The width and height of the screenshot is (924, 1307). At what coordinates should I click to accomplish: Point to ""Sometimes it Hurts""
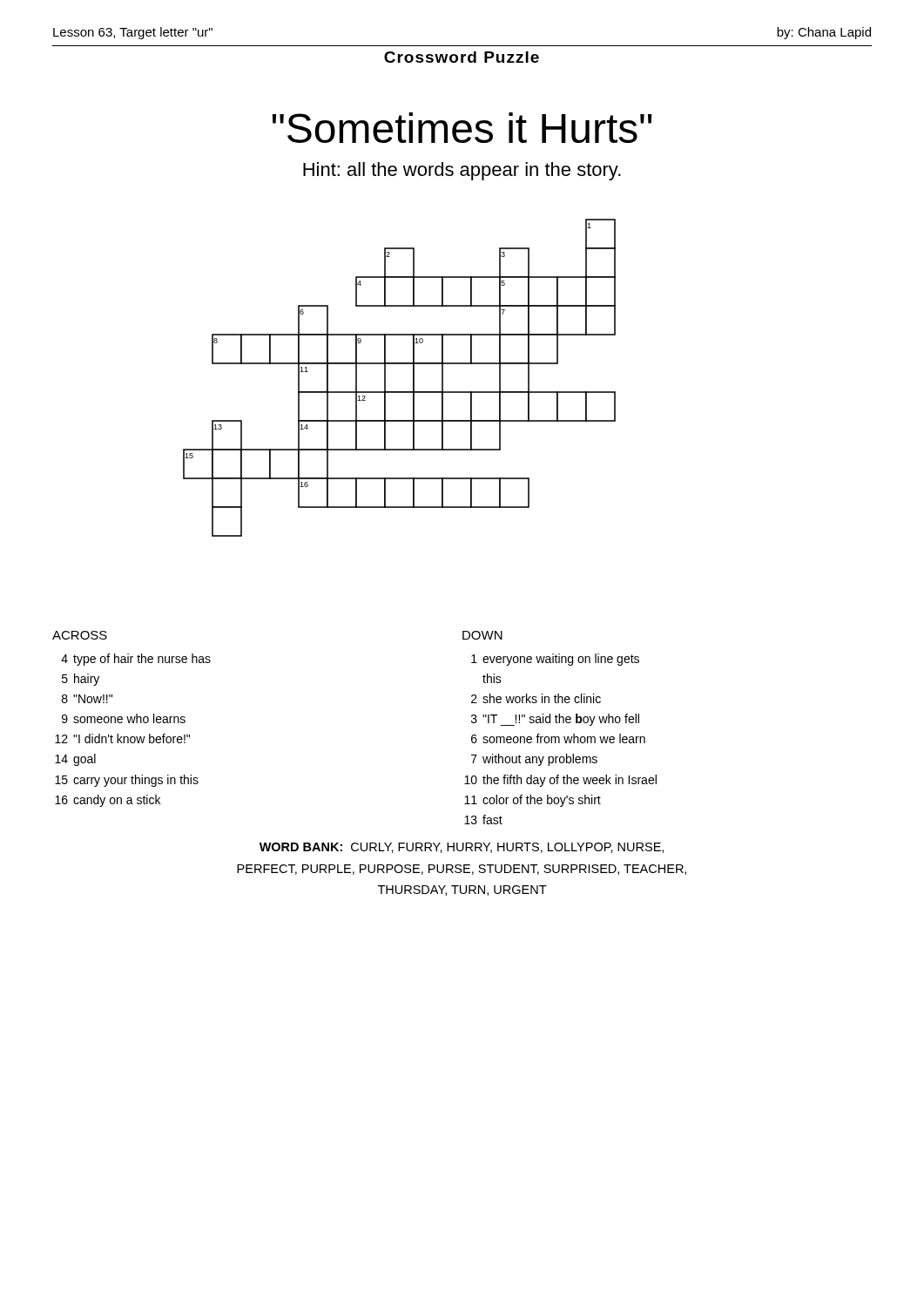pyautogui.click(x=462, y=129)
